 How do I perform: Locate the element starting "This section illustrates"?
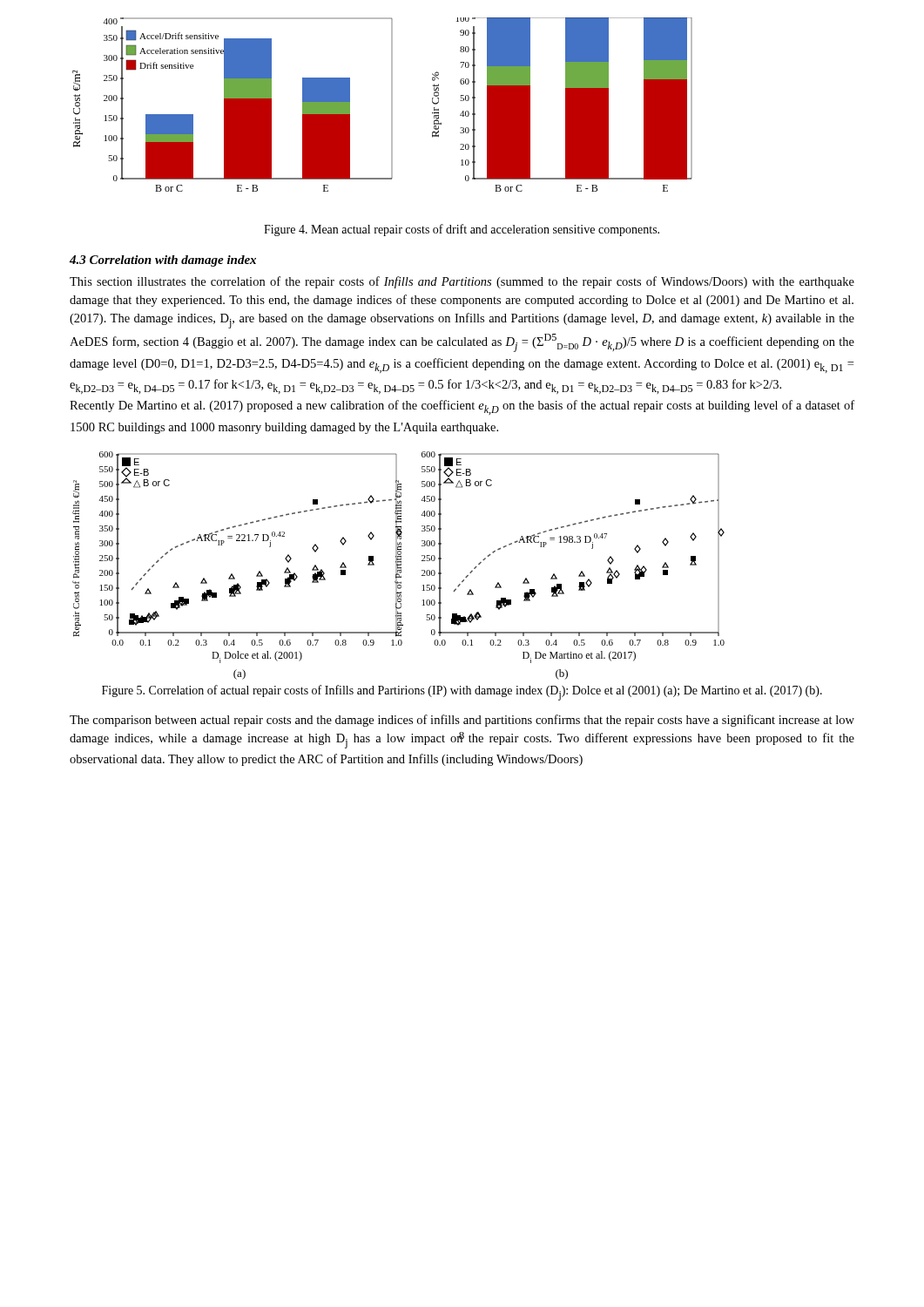(x=462, y=354)
